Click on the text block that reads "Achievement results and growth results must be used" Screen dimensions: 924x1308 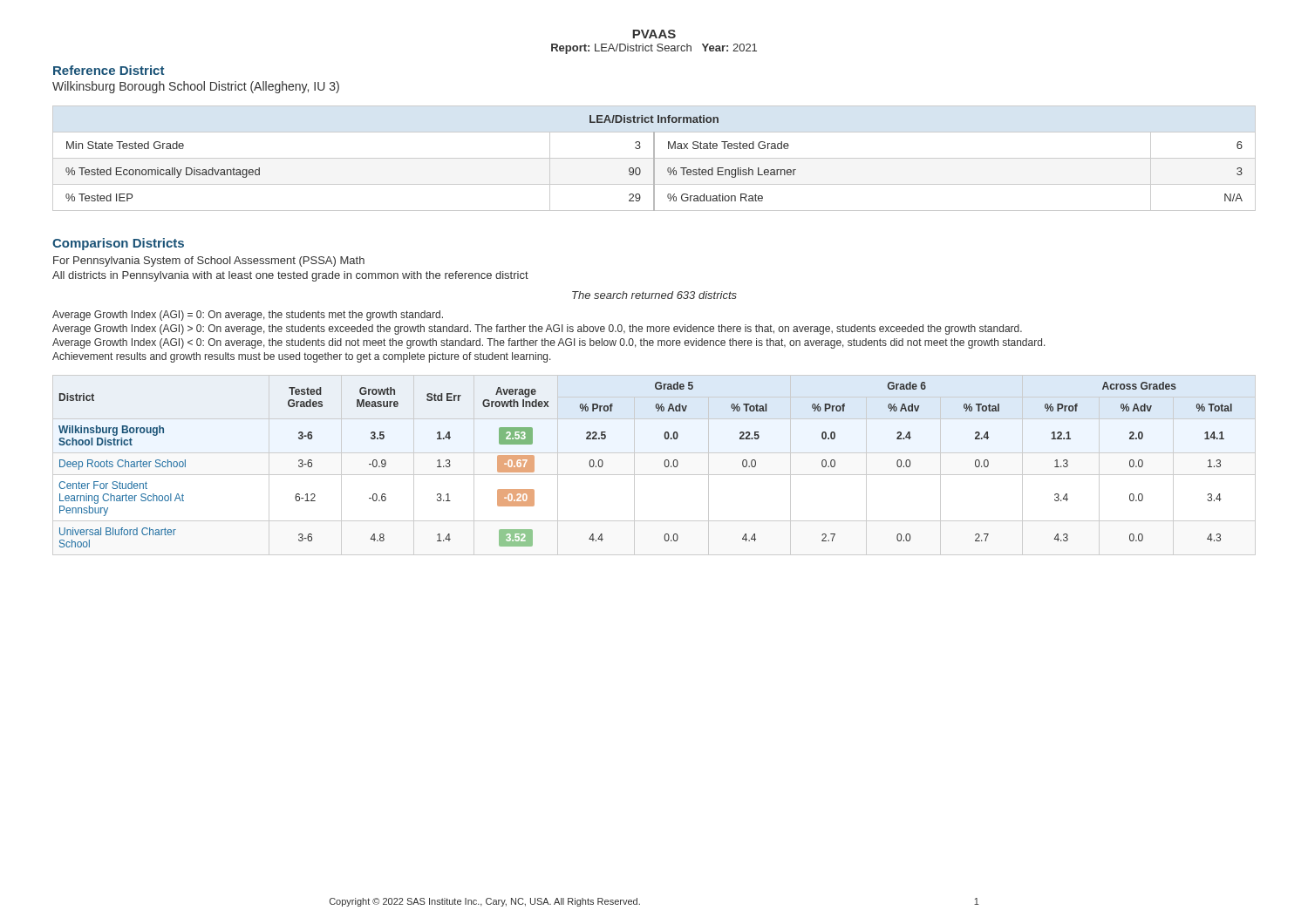302,357
